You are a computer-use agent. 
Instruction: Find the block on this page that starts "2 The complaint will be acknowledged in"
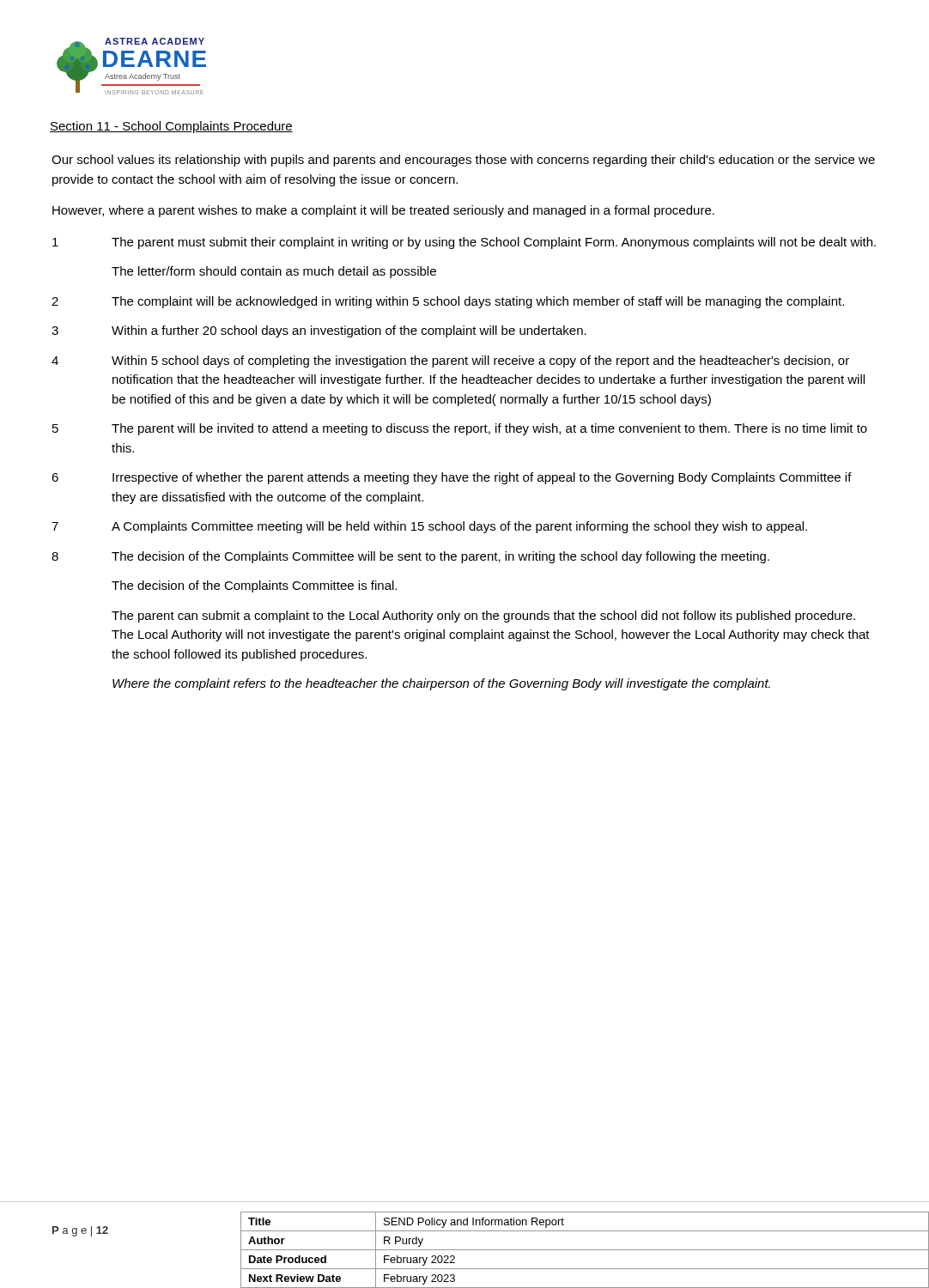point(464,301)
